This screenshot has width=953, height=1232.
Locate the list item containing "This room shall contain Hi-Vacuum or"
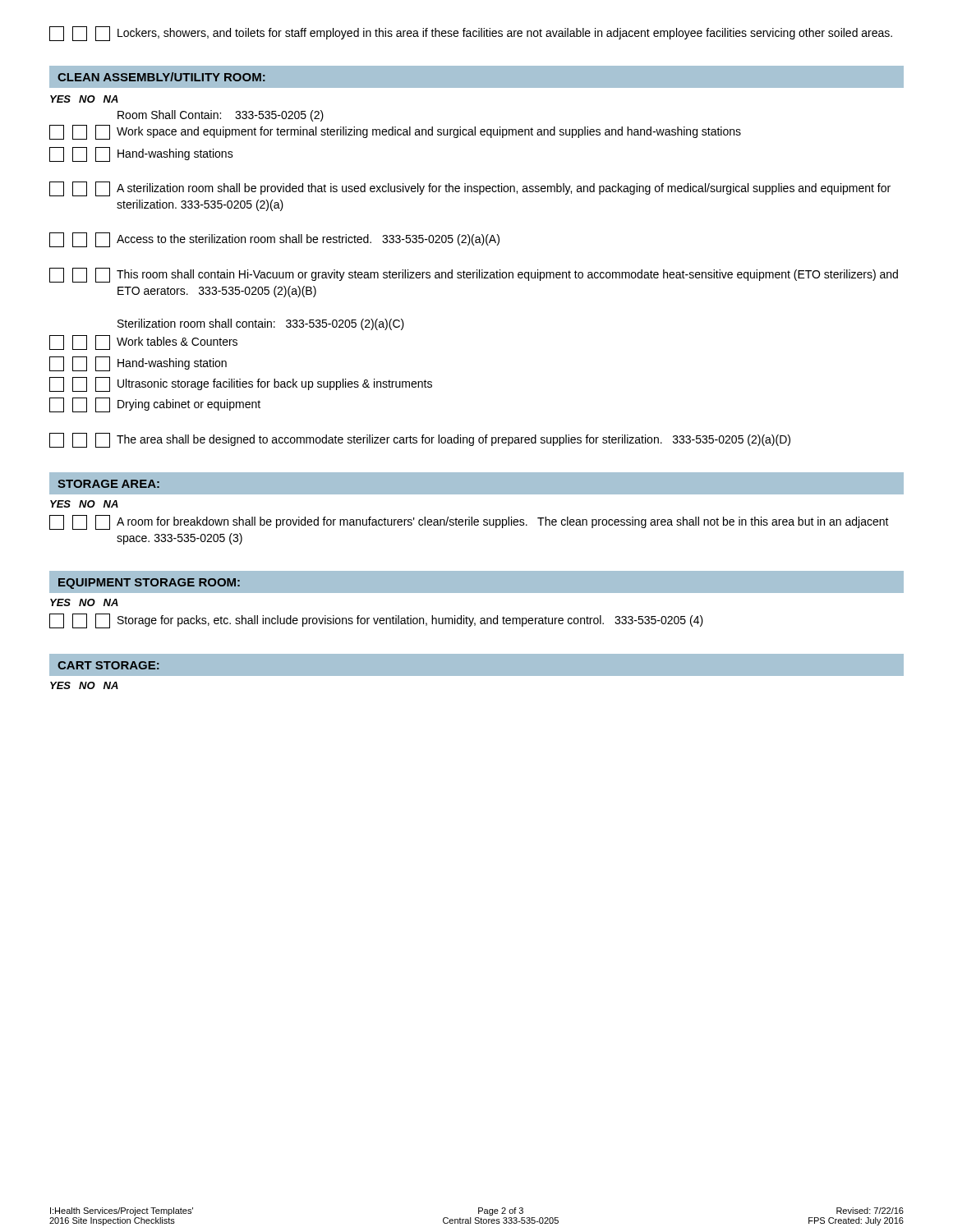476,283
